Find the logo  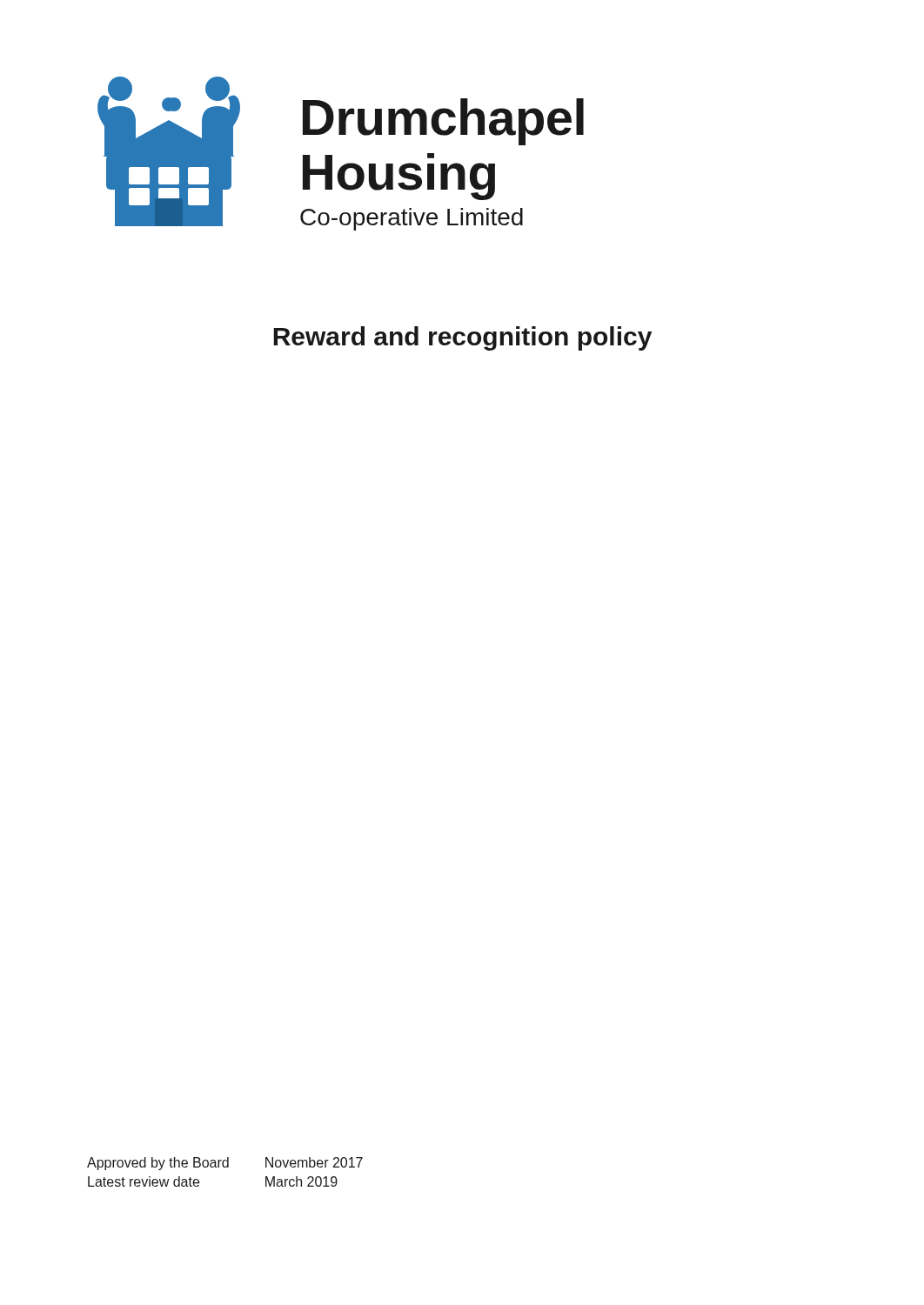pos(337,161)
